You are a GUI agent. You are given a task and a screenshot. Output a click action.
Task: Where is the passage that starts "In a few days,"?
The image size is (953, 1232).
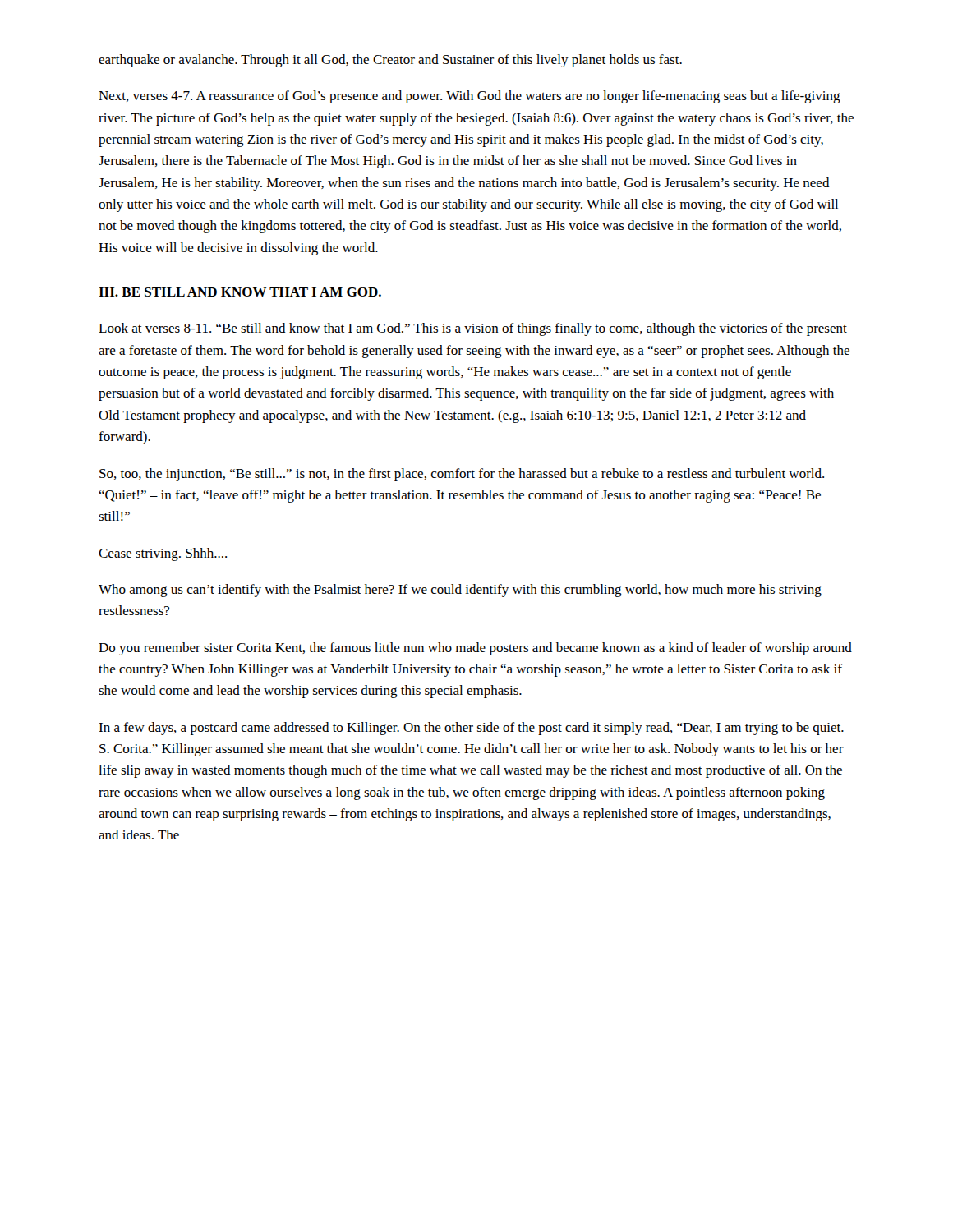471,781
